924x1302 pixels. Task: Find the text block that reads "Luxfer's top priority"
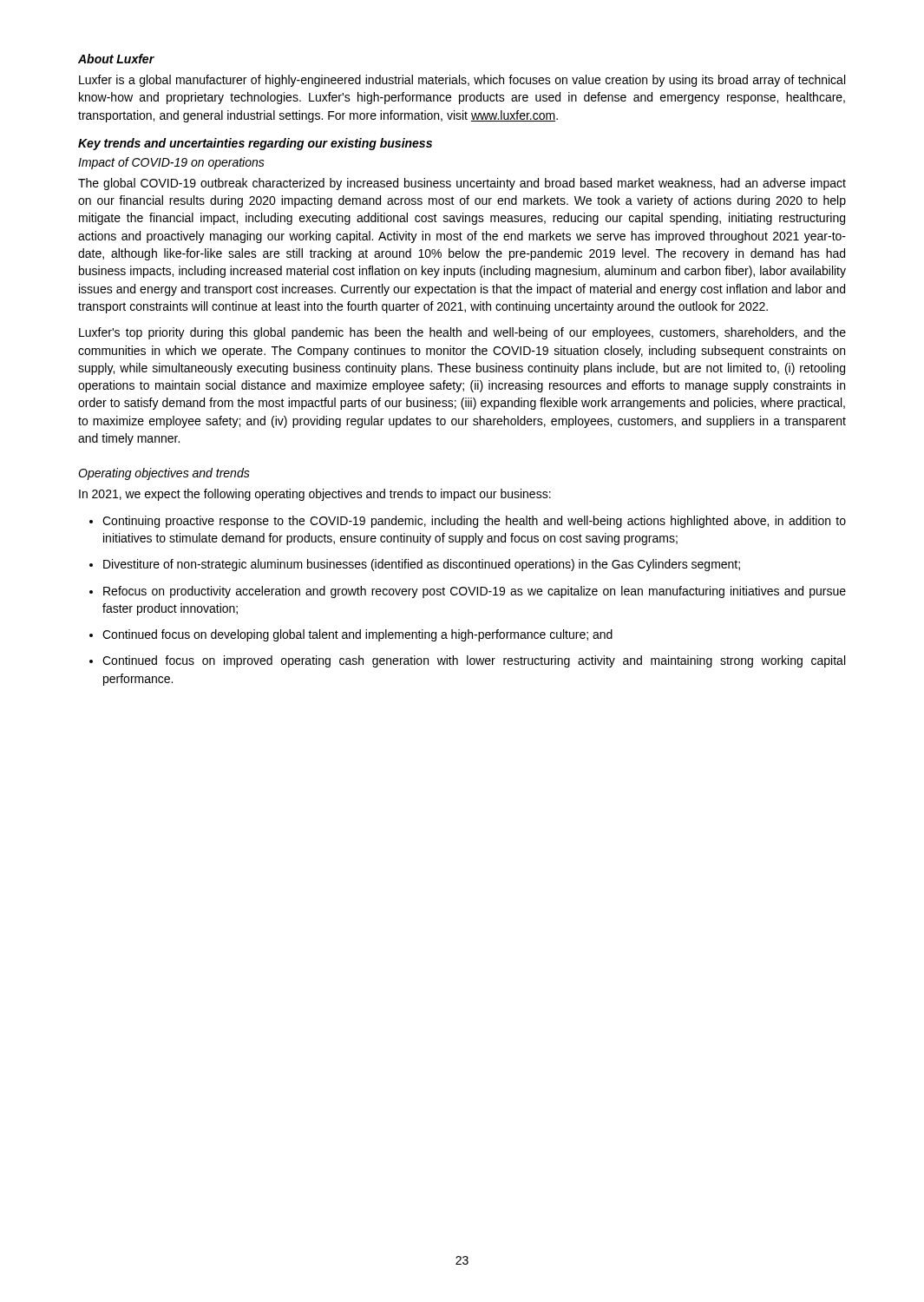pyautogui.click(x=462, y=386)
